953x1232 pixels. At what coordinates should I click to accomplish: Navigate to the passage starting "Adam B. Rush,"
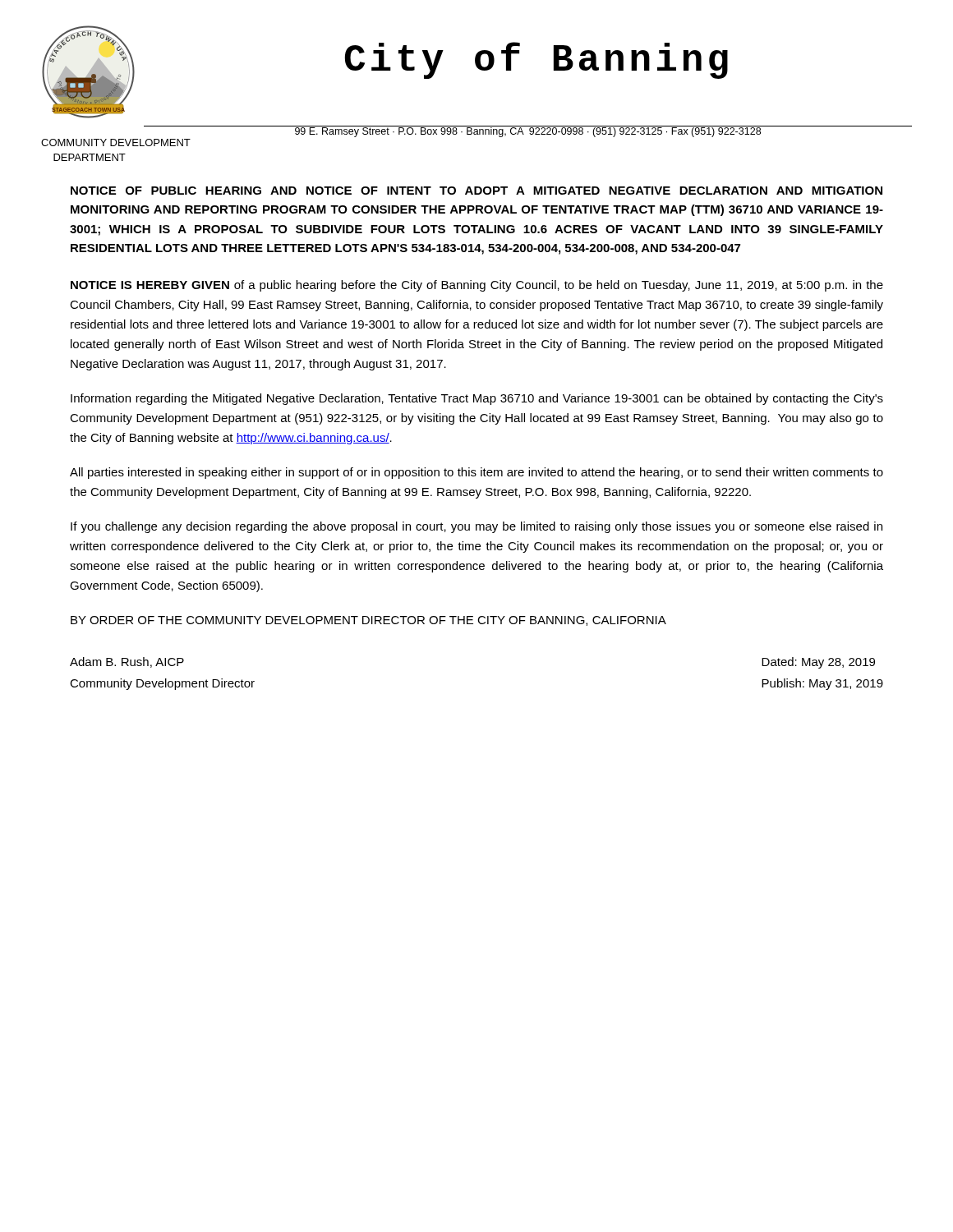tap(162, 672)
